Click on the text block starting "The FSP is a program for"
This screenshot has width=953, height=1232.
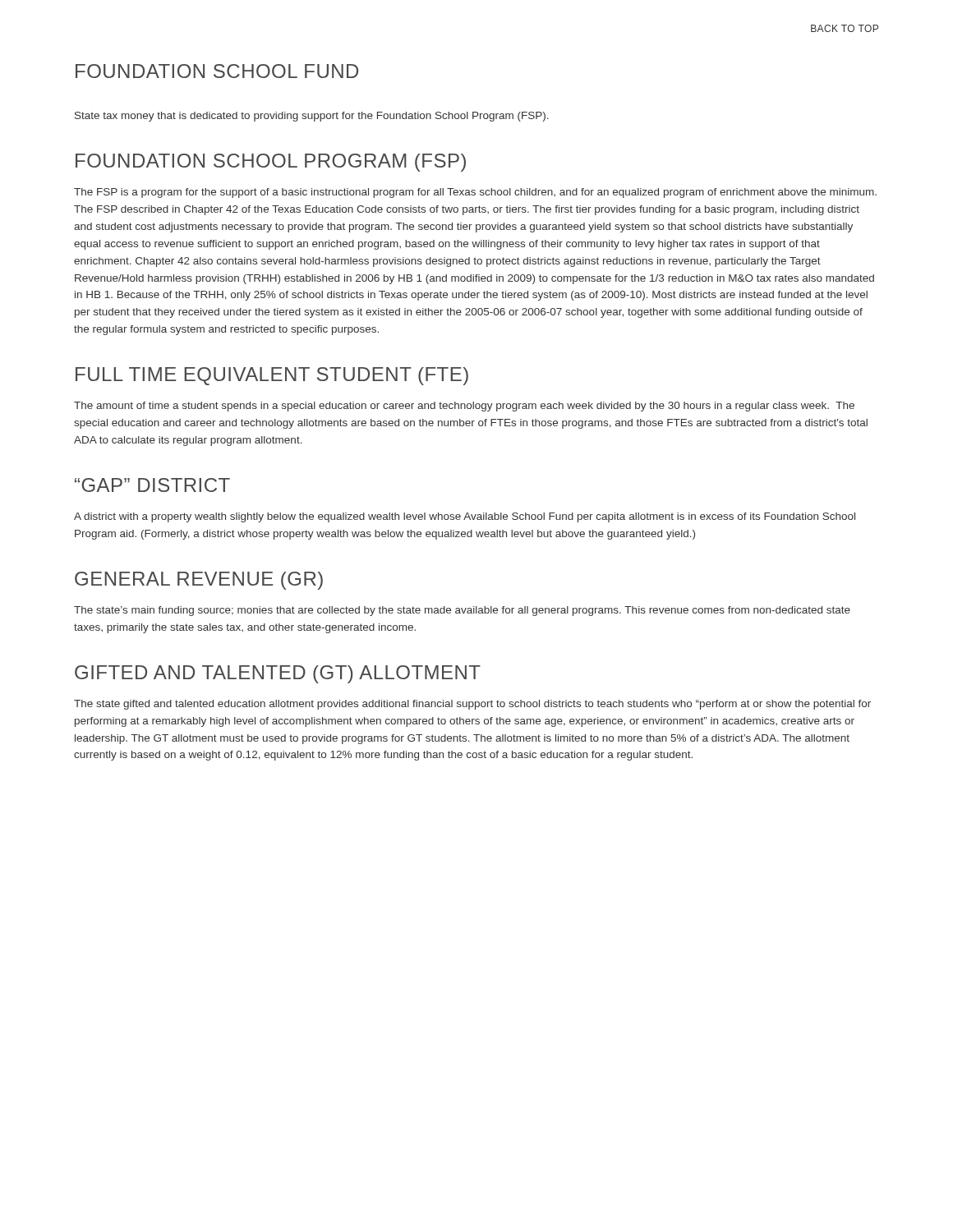tap(476, 261)
